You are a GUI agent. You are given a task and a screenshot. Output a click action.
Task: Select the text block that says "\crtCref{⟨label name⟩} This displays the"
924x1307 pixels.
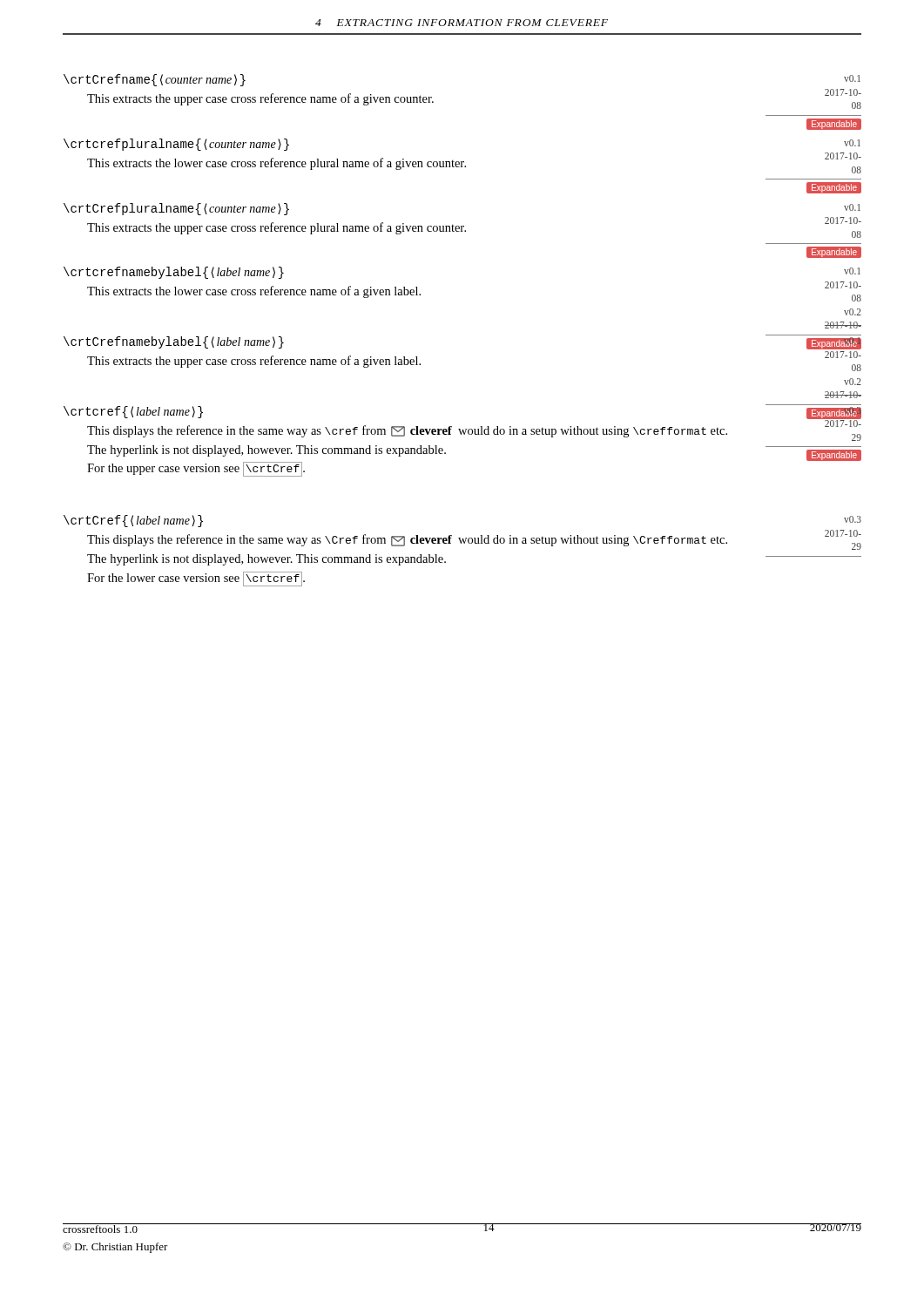[x=462, y=550]
